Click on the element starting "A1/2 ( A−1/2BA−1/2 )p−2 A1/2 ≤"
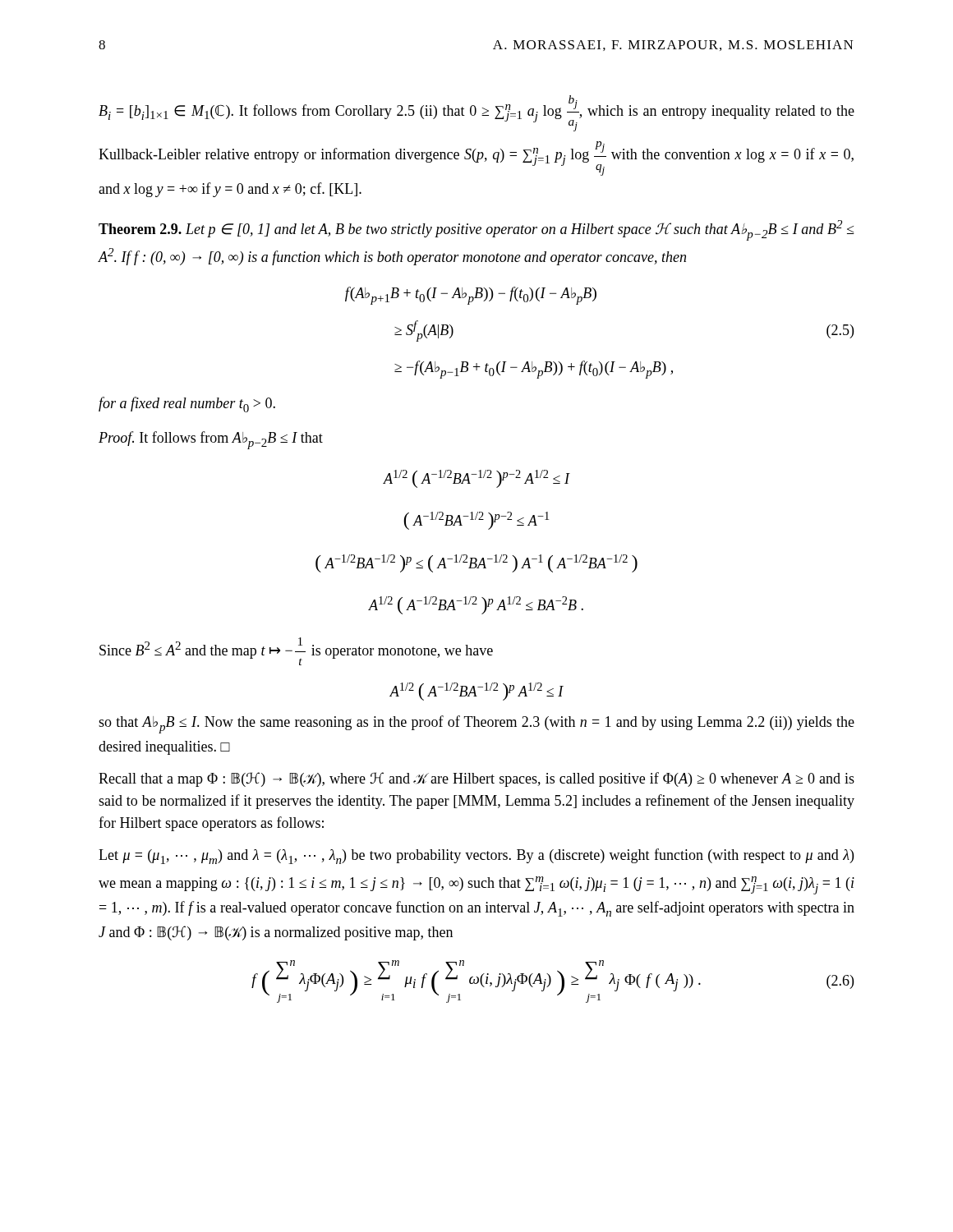 click(476, 479)
